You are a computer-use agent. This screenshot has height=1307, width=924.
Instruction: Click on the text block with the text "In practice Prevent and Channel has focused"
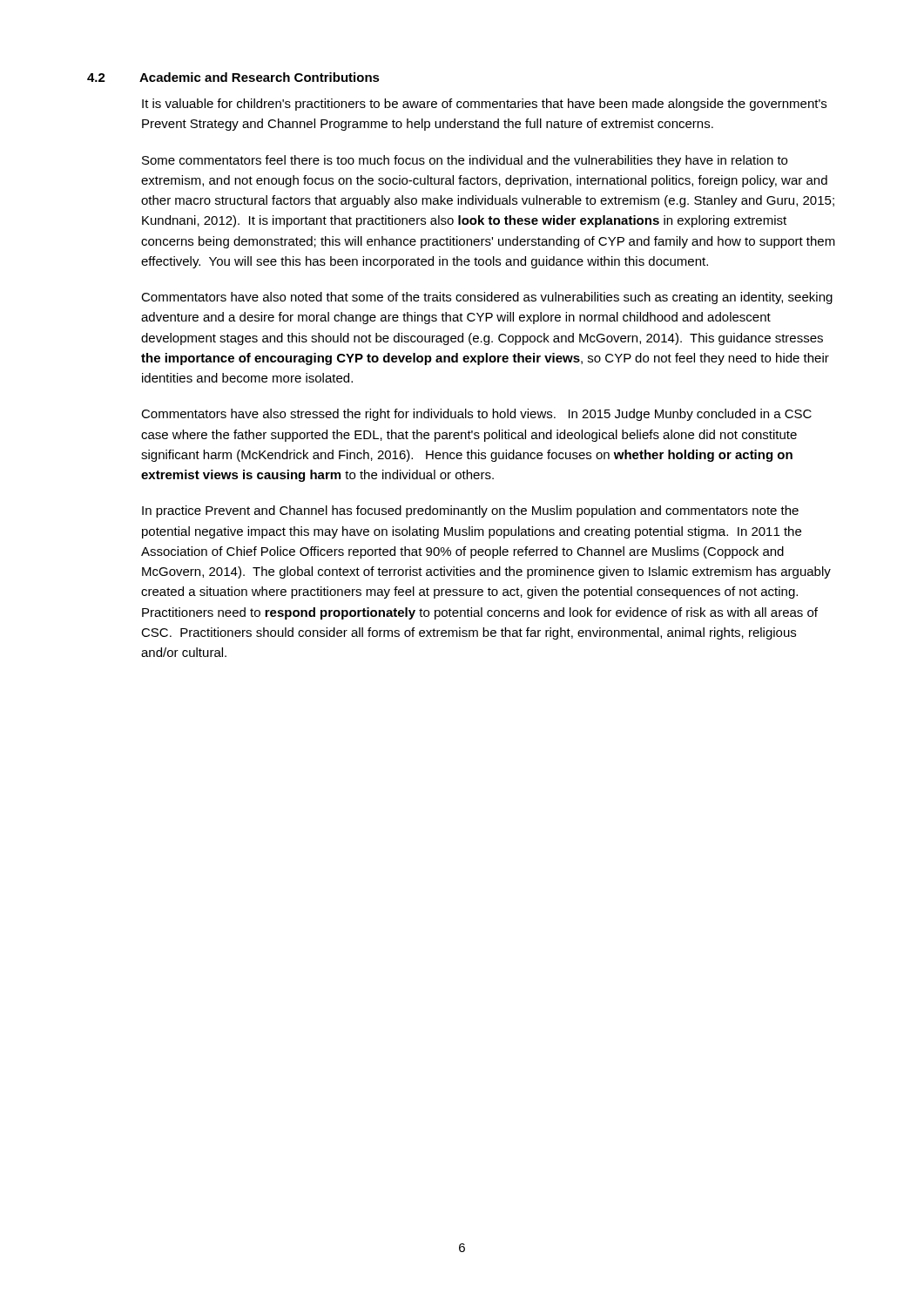[x=486, y=581]
